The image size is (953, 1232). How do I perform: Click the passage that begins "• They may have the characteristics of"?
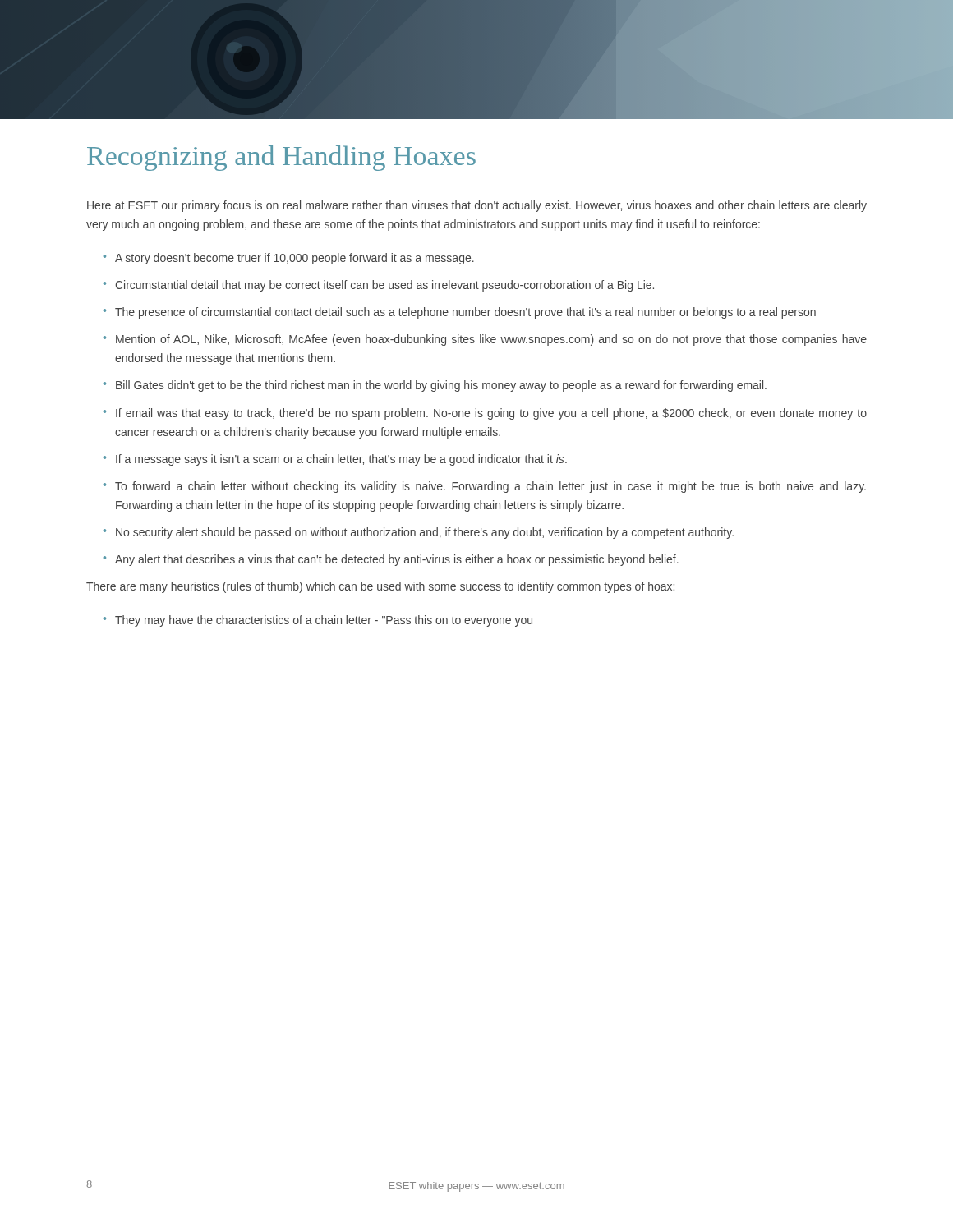click(485, 621)
